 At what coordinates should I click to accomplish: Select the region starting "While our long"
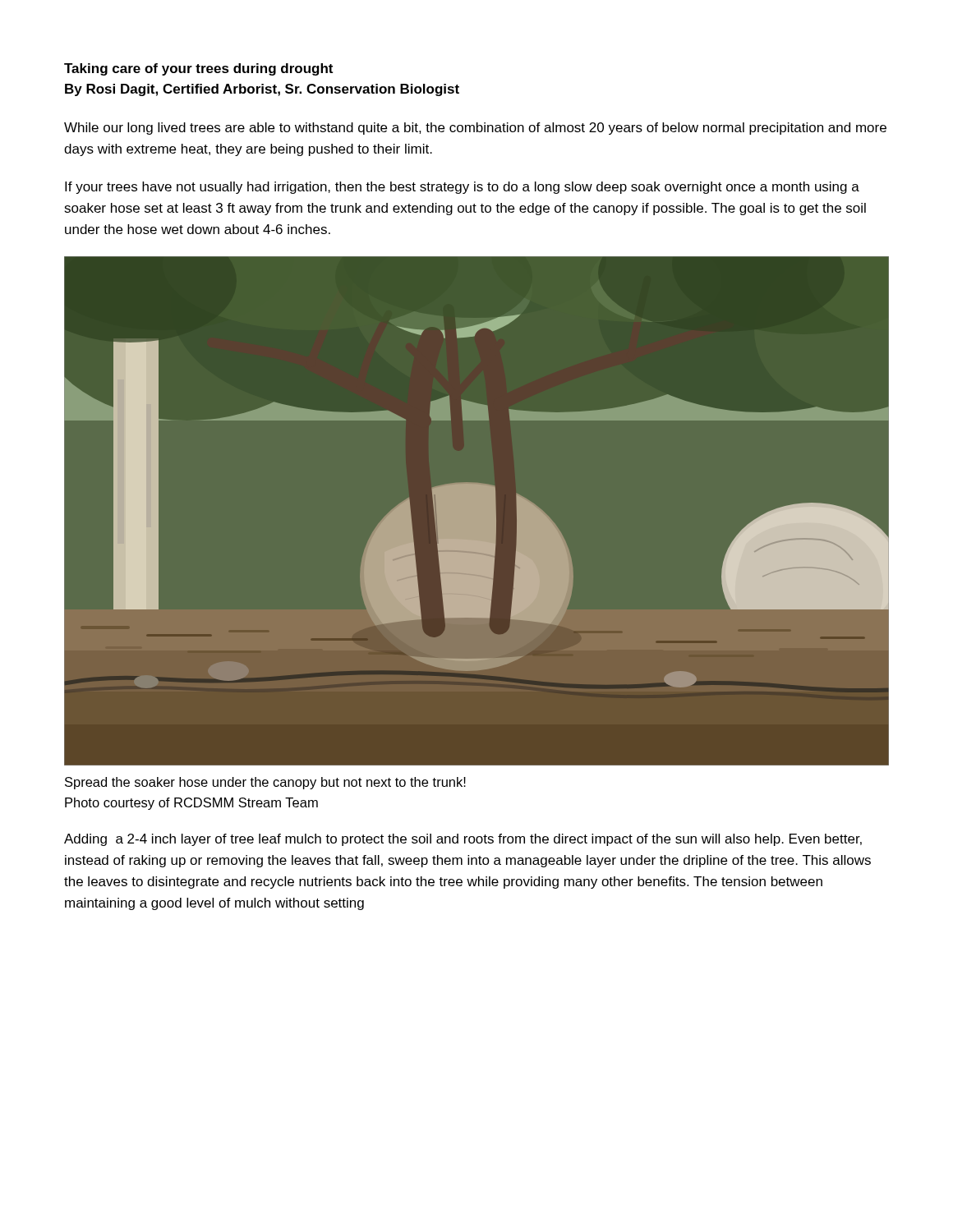coord(475,139)
